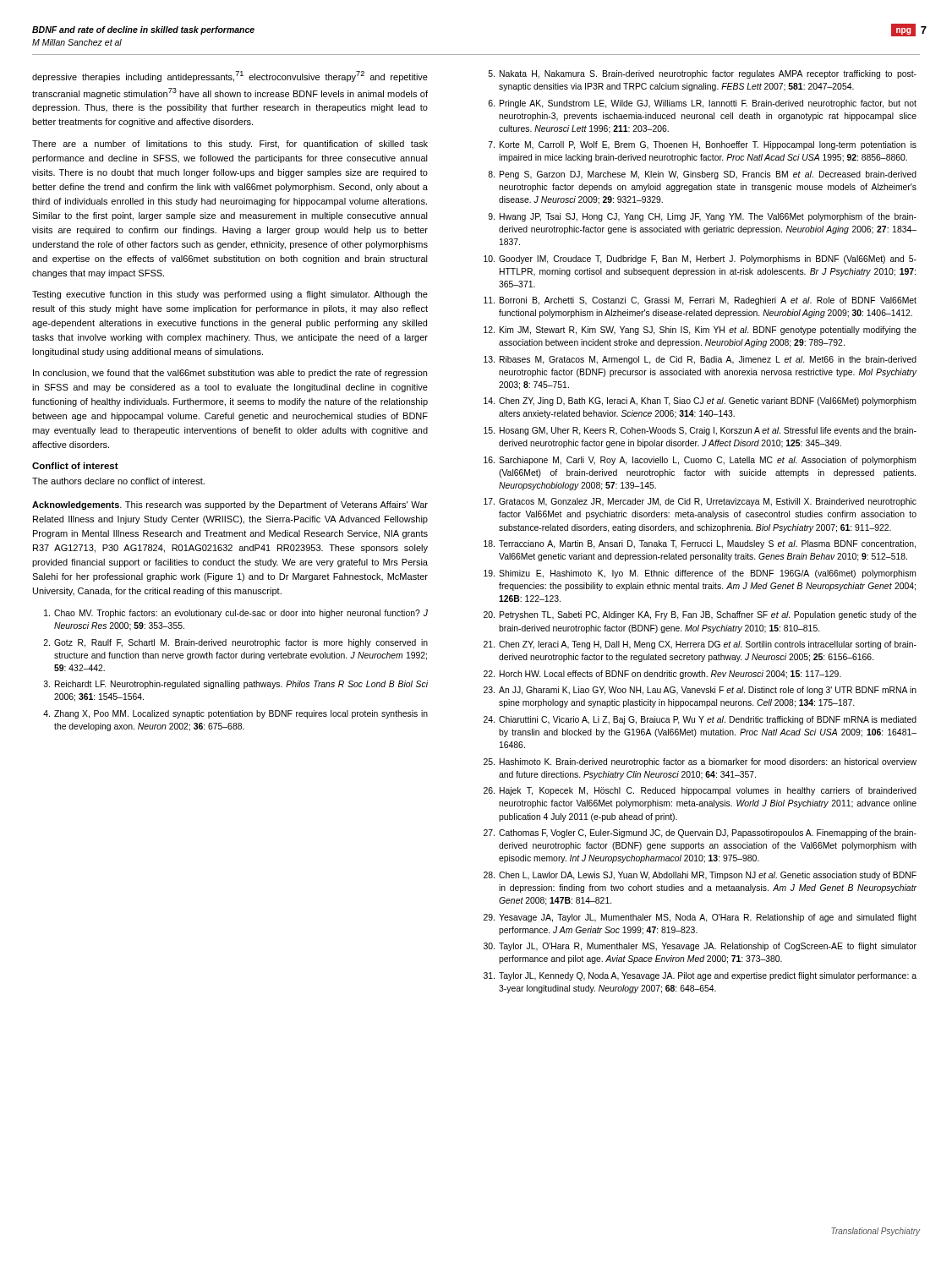This screenshot has height=1268, width=952.
Task: Select the passage starting "11. Borroni B, Archetti S, Costanzi C,"
Action: [697, 307]
